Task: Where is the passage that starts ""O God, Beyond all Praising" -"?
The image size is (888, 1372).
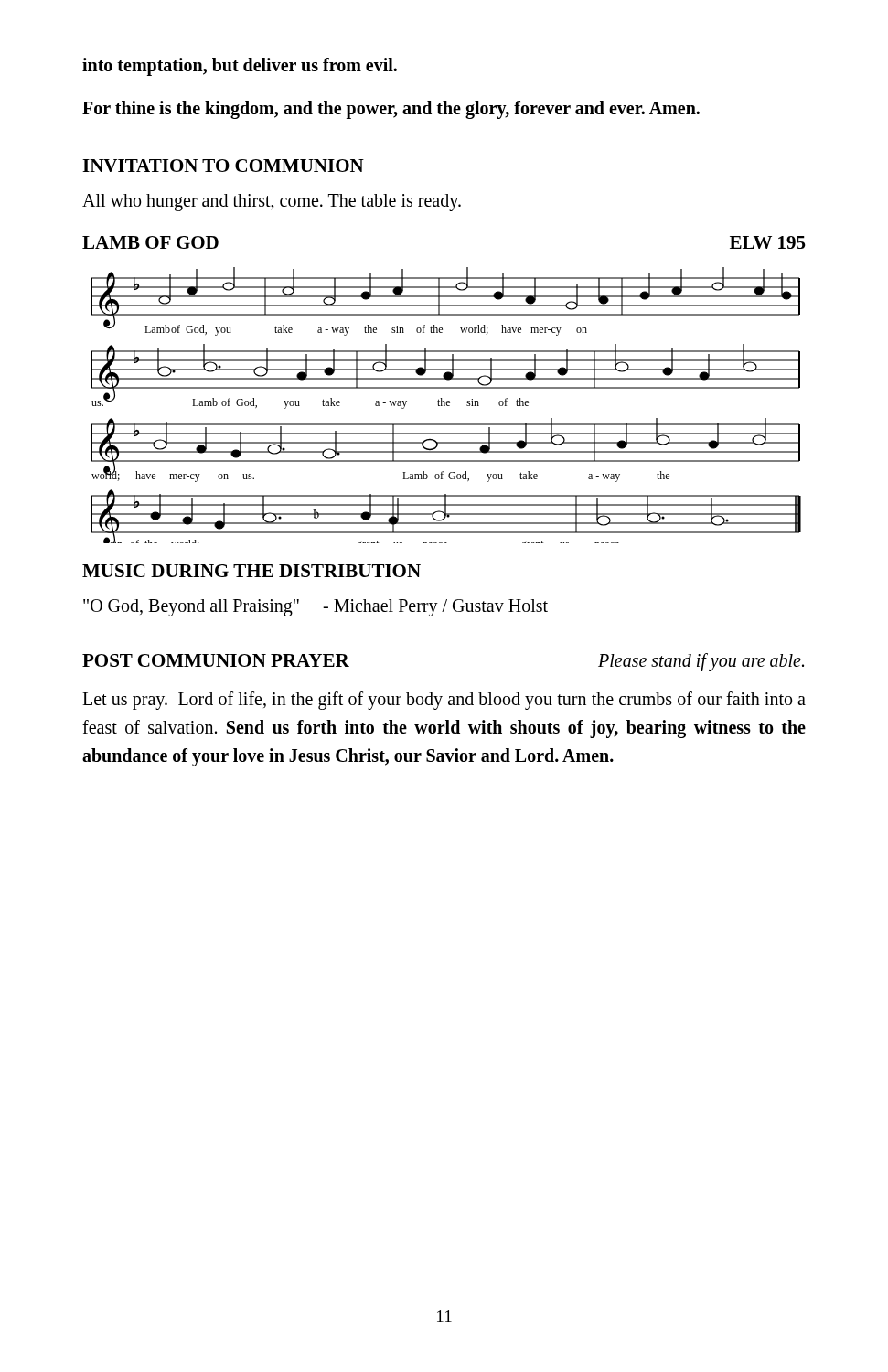Action: [315, 606]
